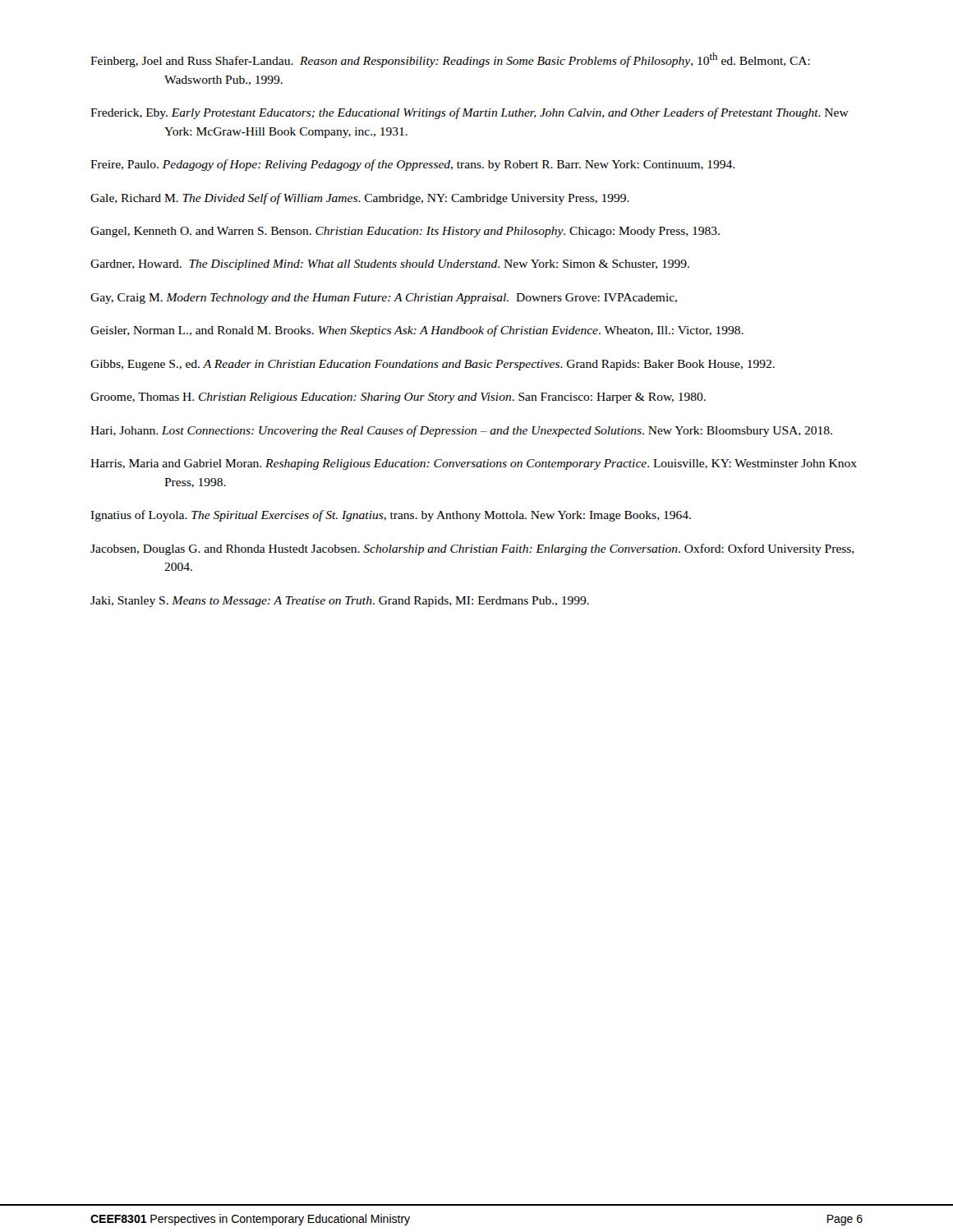Click on the list item that says "Freire, Paulo. Pedagogy"
Screen dimensions: 1232x953
point(413,164)
